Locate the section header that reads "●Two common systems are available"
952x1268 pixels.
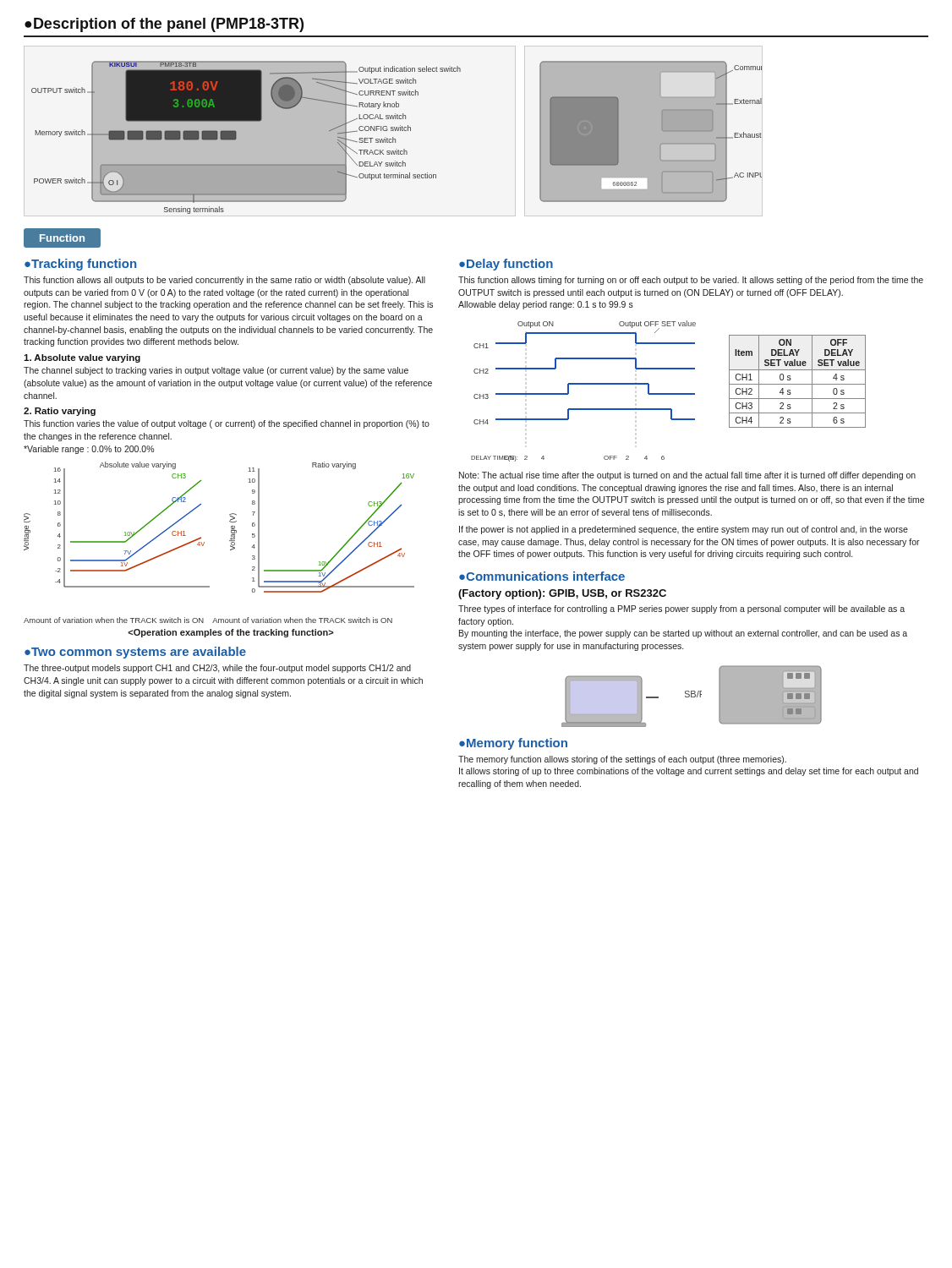coord(135,652)
